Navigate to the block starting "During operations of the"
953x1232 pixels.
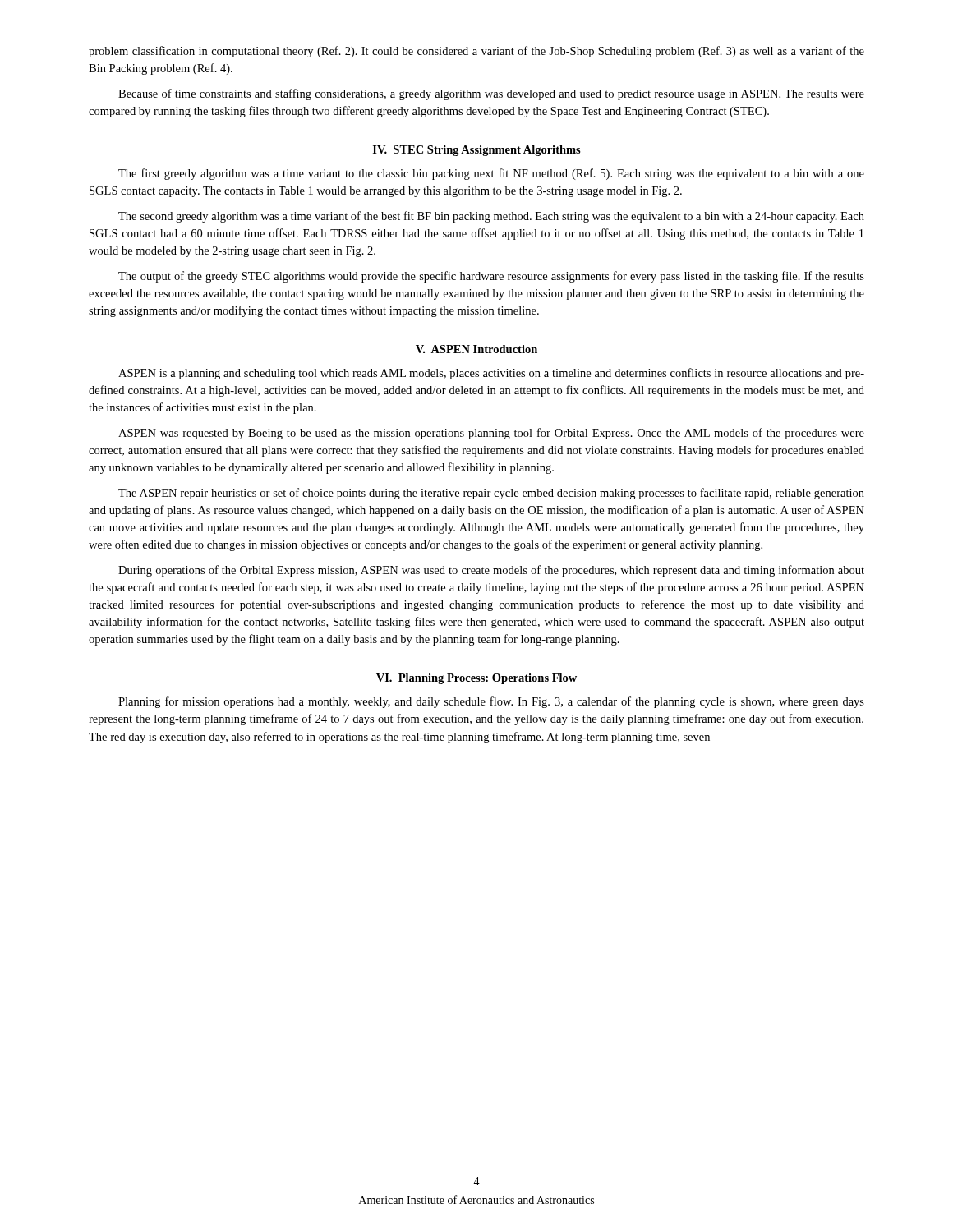pos(476,605)
